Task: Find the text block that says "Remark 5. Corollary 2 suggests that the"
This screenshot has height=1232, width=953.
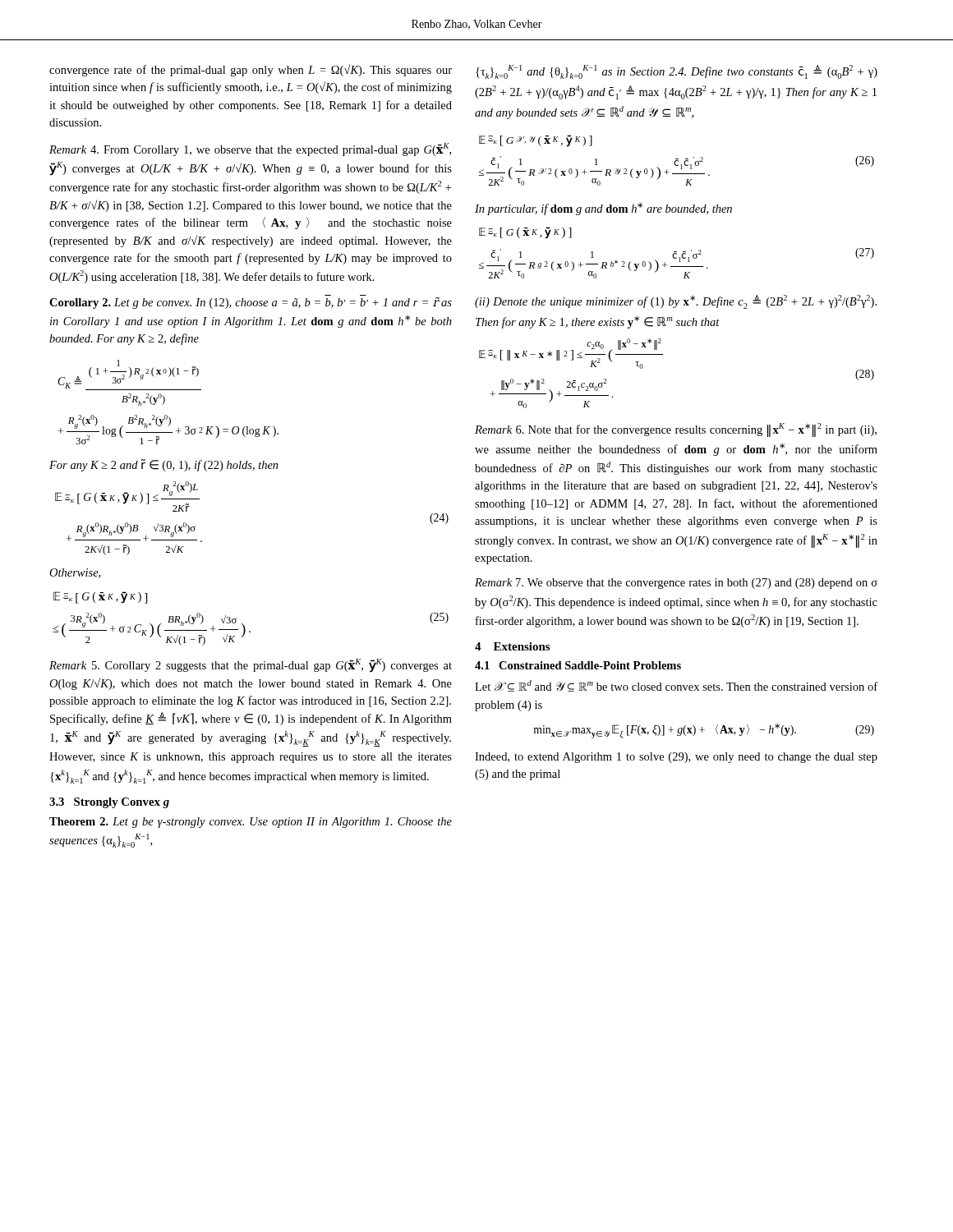Action: click(251, 721)
